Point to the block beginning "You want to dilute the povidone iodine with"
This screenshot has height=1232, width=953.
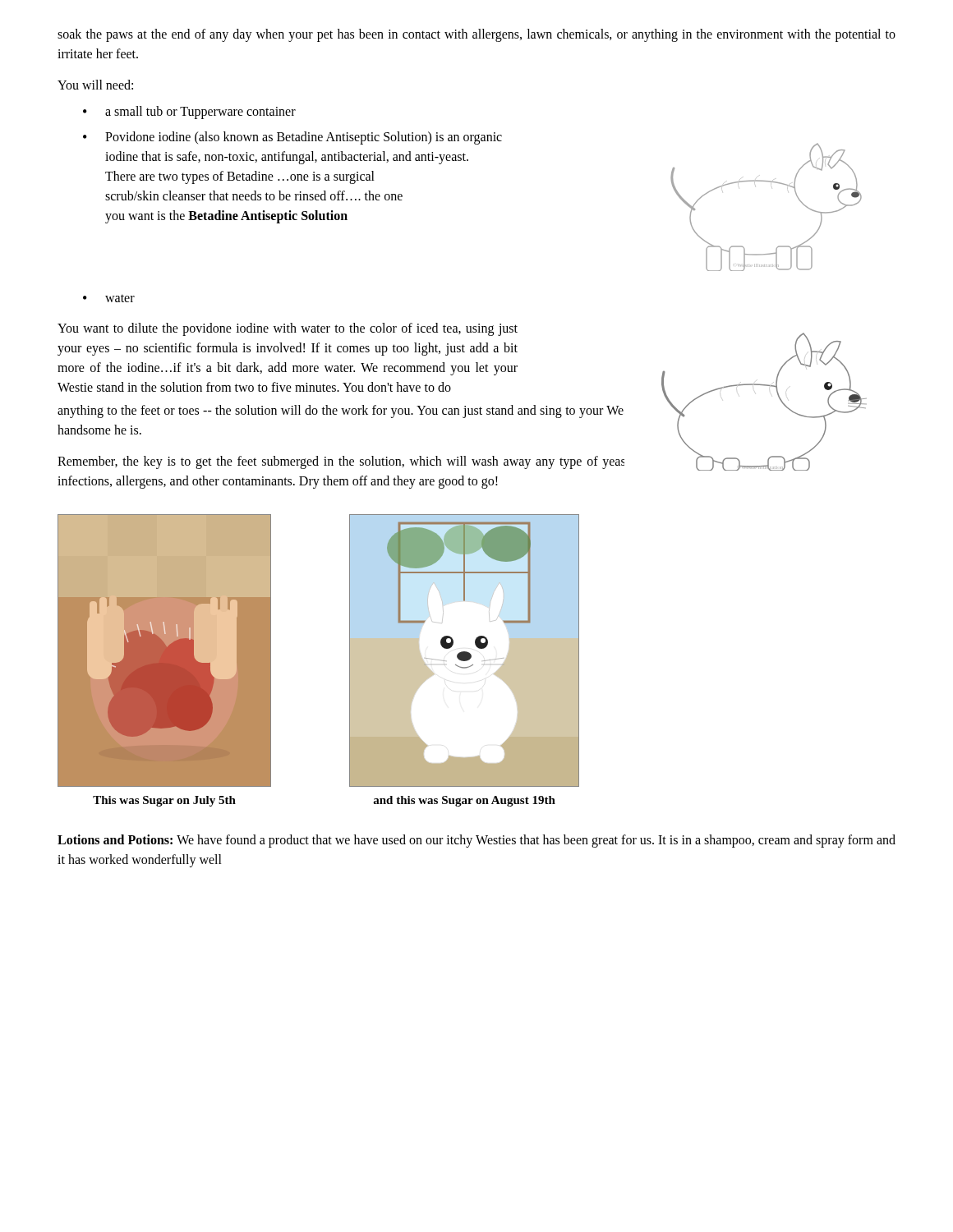[288, 358]
